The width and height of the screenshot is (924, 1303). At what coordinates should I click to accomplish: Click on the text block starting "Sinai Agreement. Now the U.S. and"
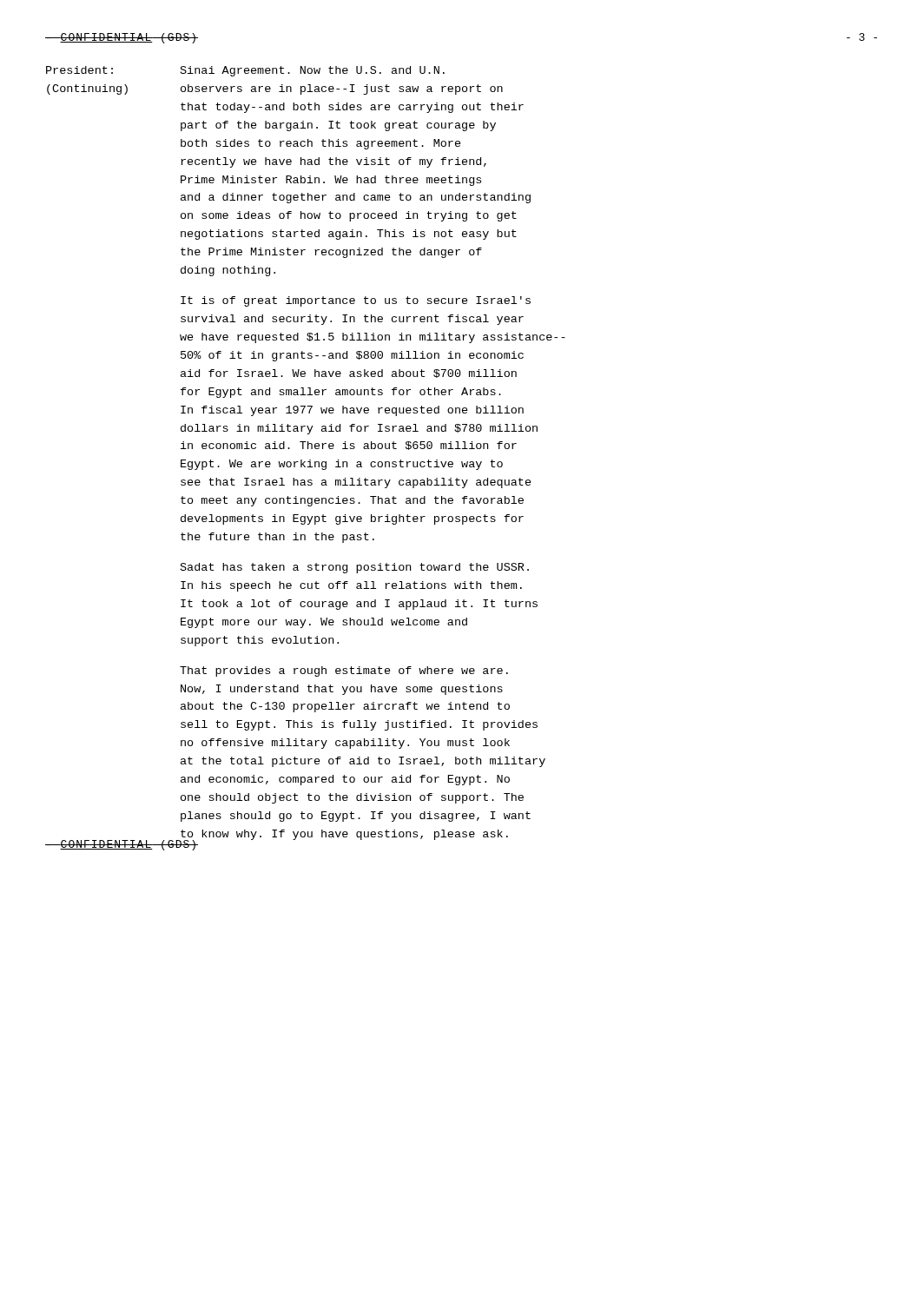[x=313, y=71]
